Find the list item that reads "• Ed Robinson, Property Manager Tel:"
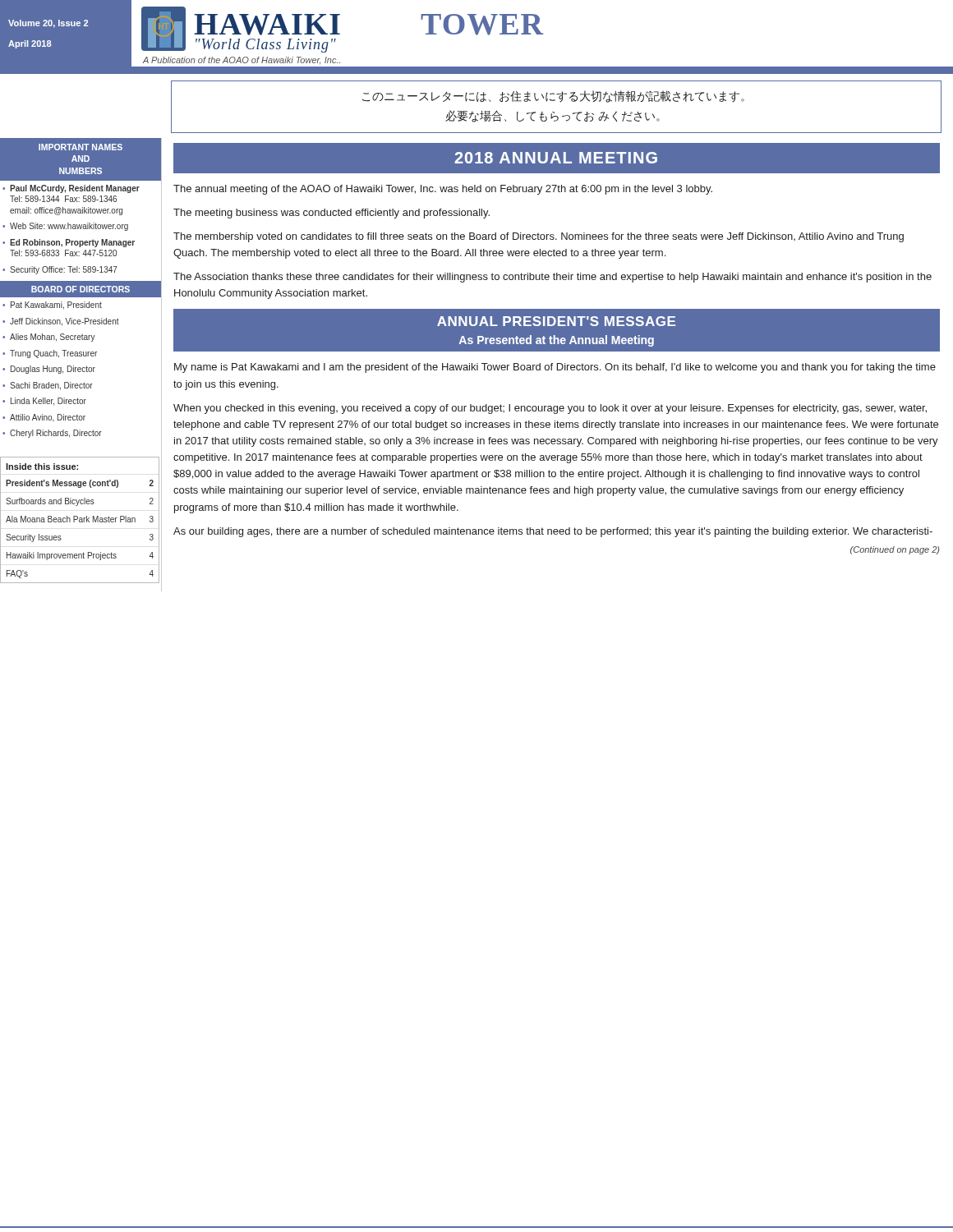The height and width of the screenshot is (1232, 953). (x=69, y=248)
